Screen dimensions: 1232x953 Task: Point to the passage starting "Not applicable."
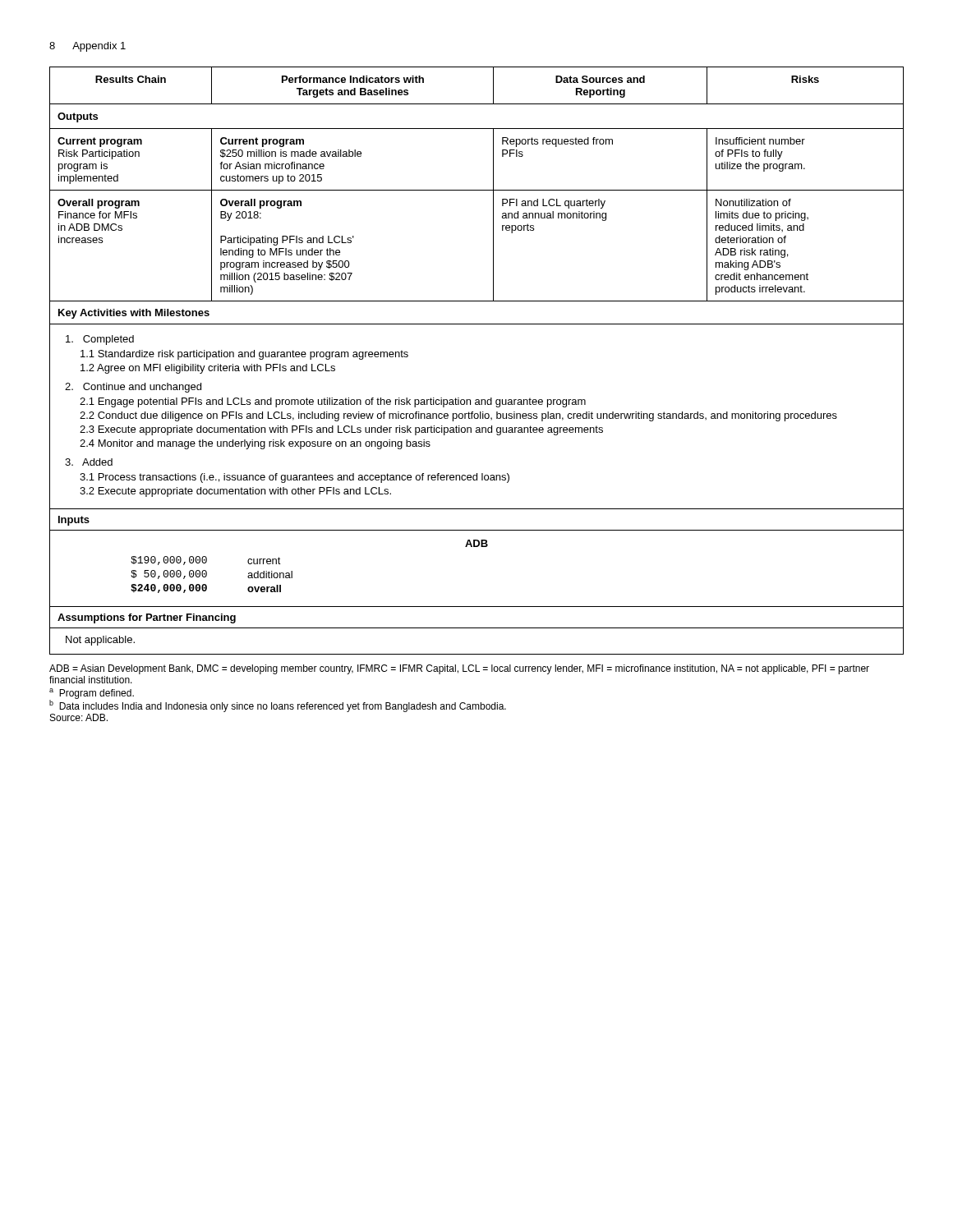(x=100, y=639)
